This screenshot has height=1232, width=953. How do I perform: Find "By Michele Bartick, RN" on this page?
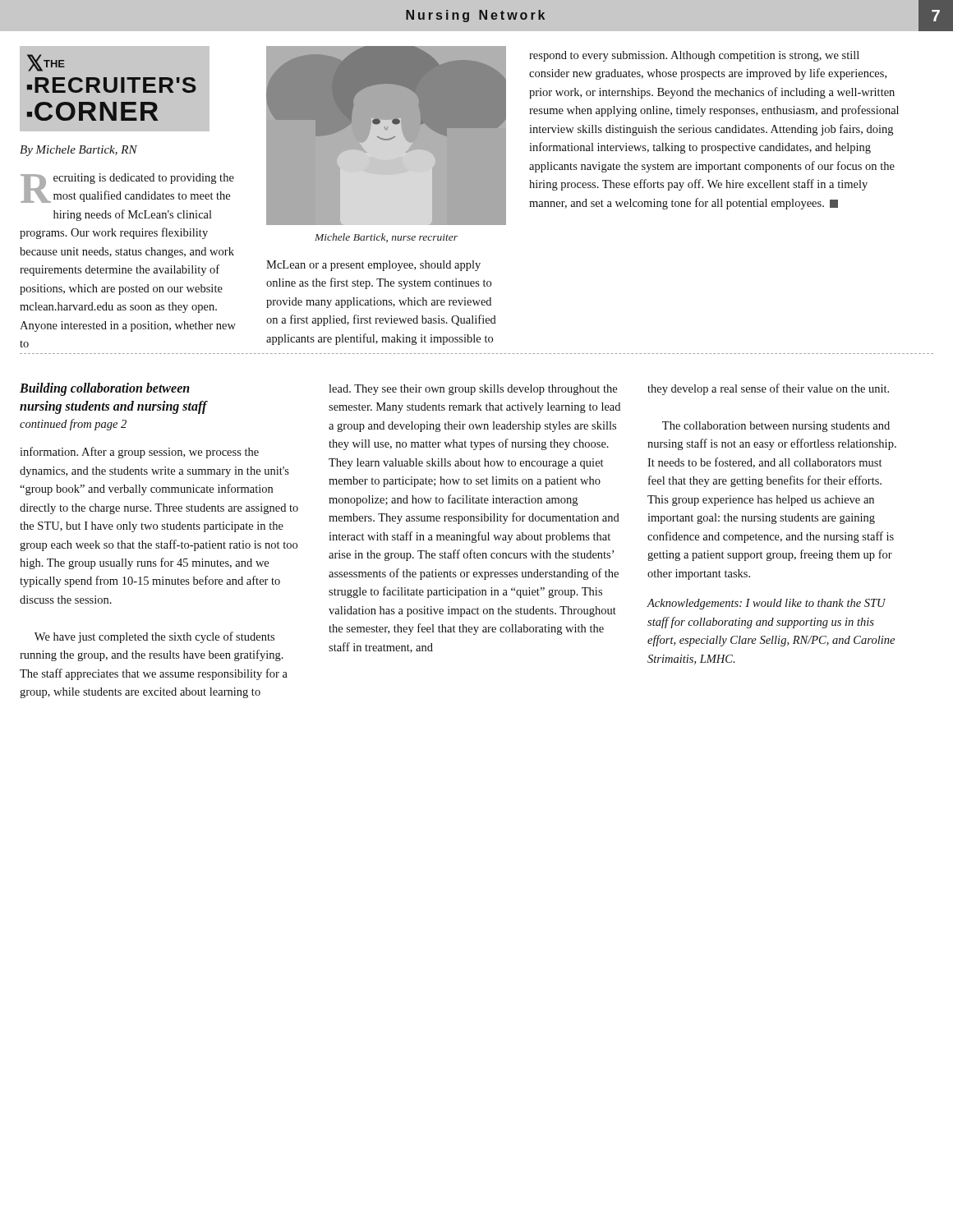(x=78, y=150)
